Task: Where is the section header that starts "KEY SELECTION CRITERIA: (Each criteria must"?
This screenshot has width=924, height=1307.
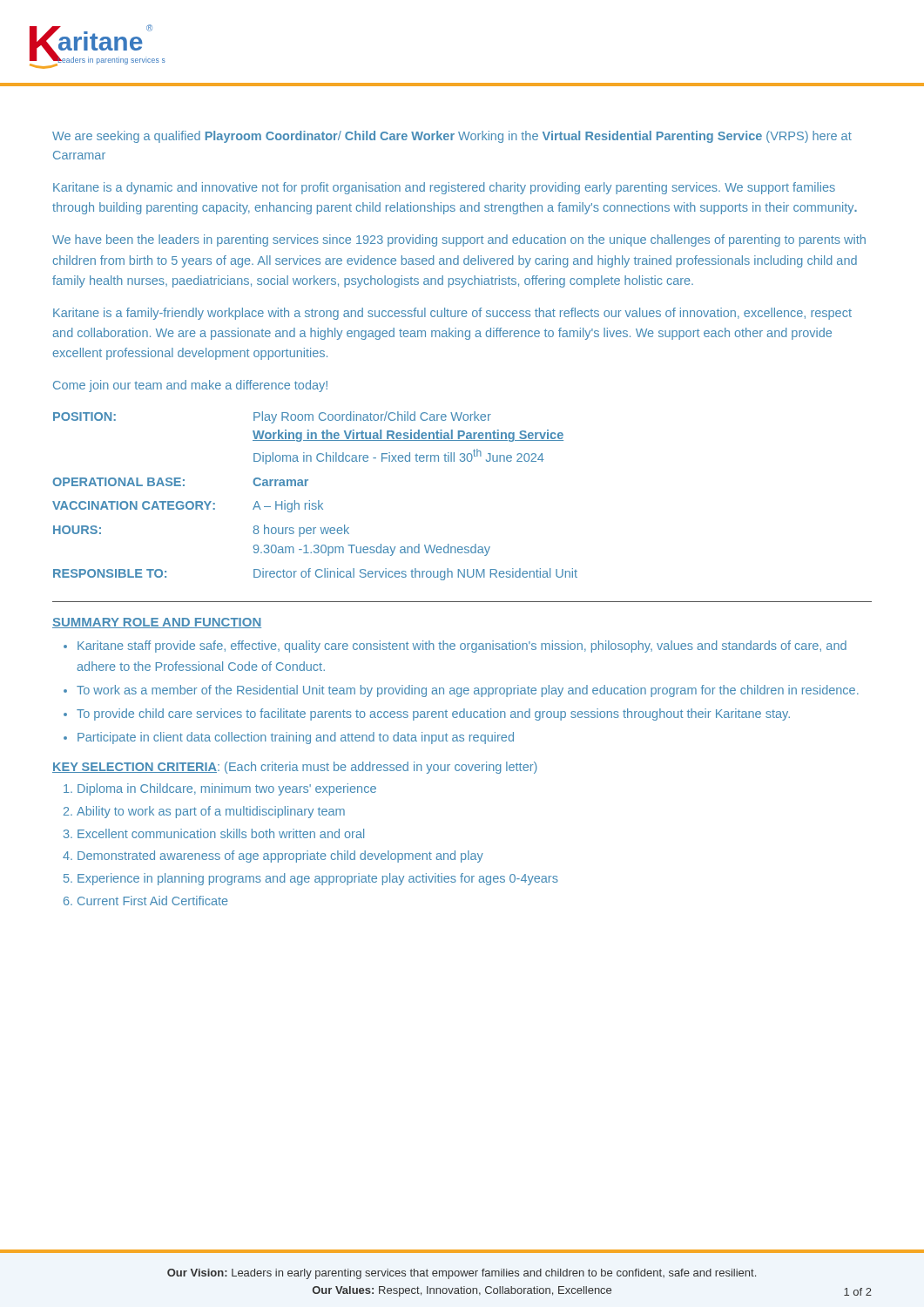Action: [295, 767]
